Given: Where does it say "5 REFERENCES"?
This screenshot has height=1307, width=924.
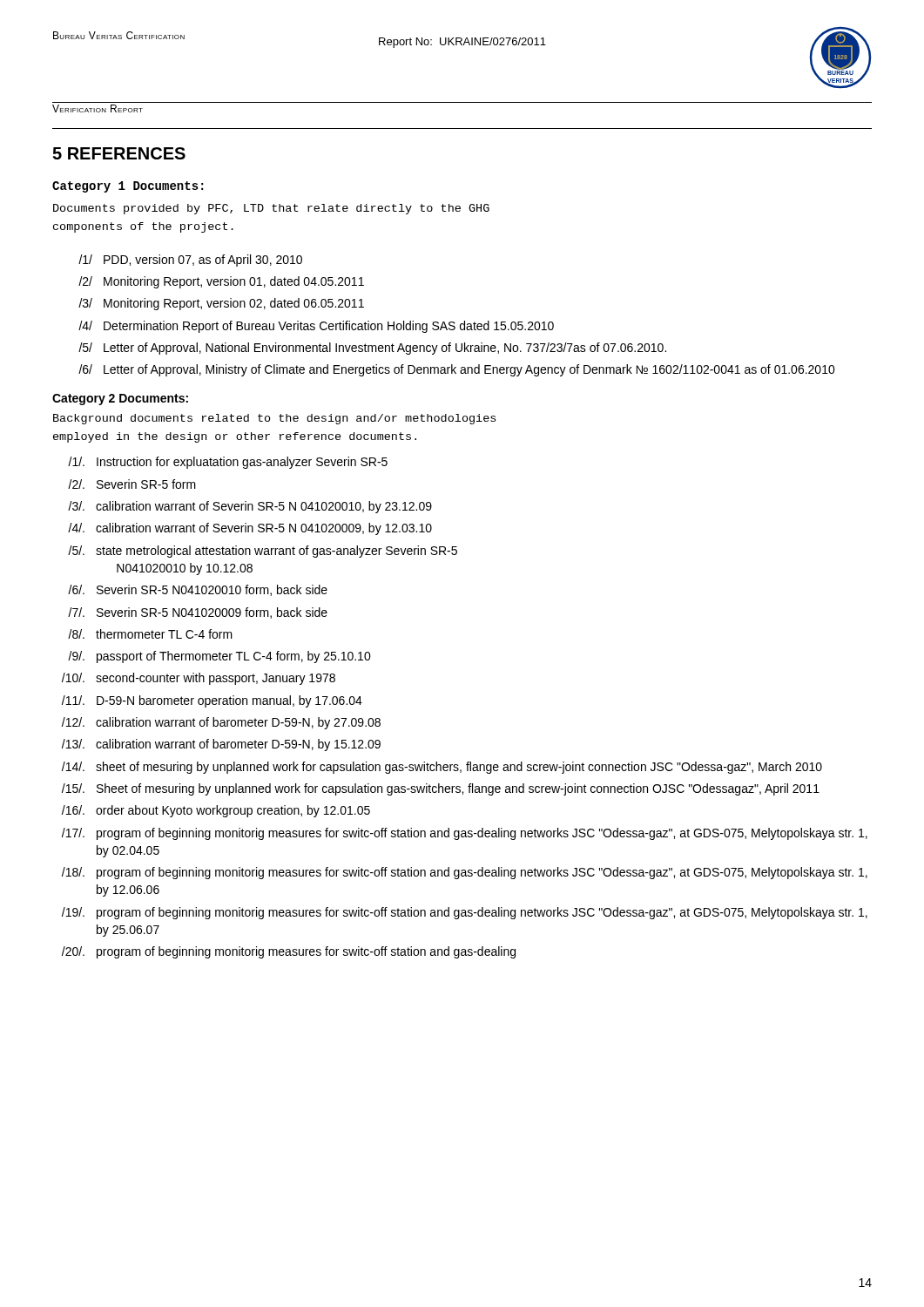Looking at the screenshot, I should 119,153.
